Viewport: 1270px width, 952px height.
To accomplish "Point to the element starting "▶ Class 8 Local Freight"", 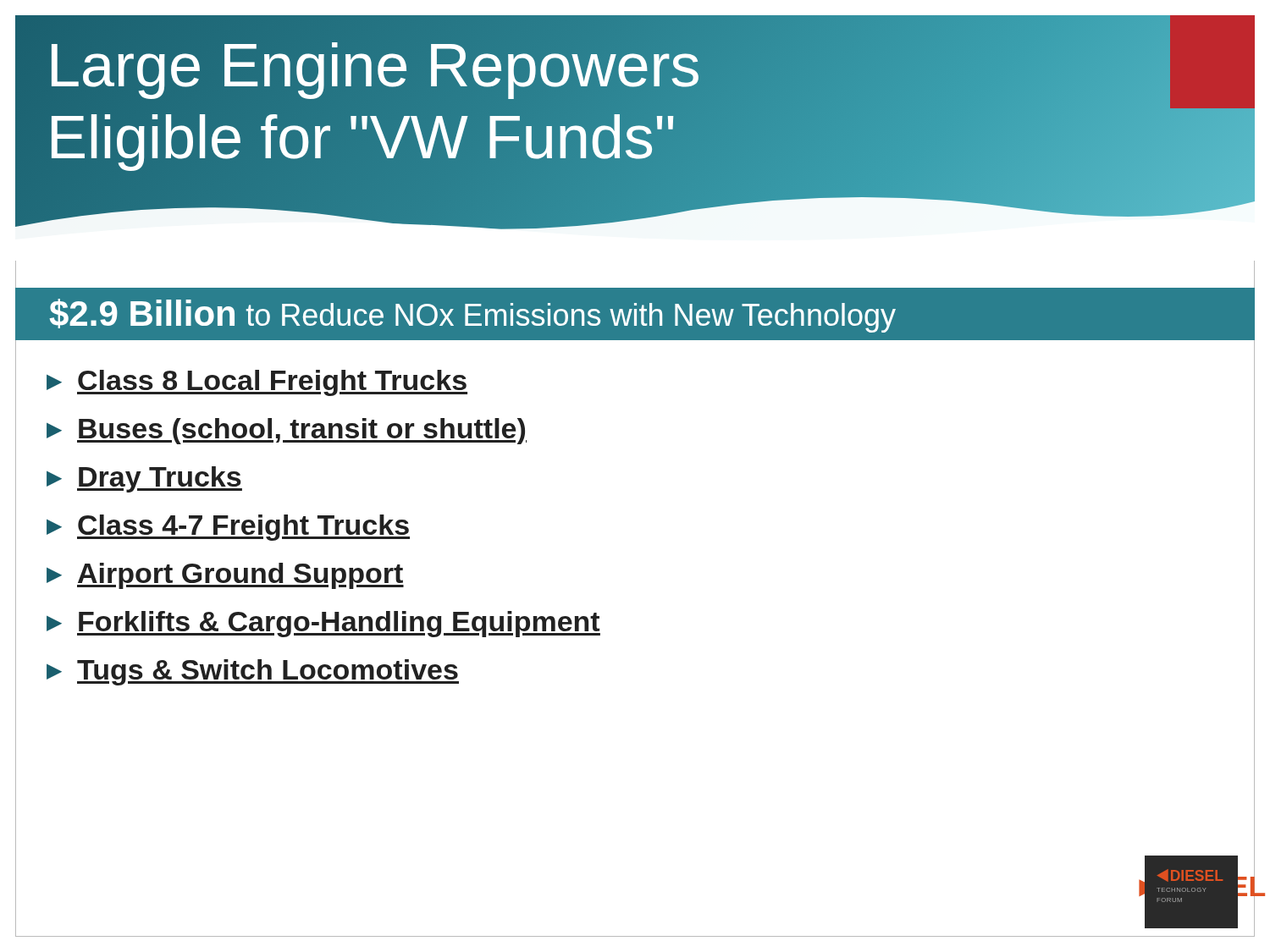I will click(257, 380).
